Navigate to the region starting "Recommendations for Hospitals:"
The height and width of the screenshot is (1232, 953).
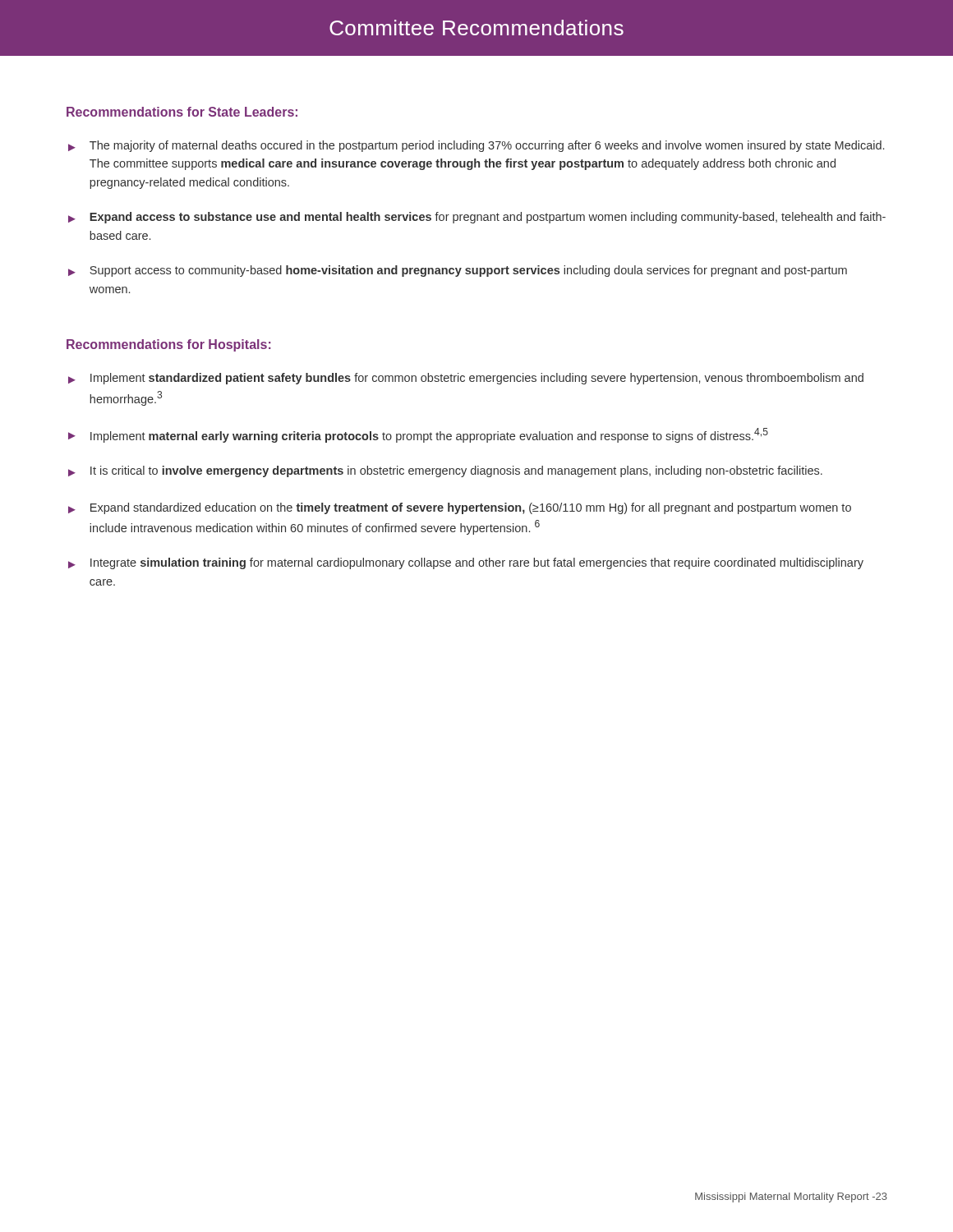click(x=169, y=345)
